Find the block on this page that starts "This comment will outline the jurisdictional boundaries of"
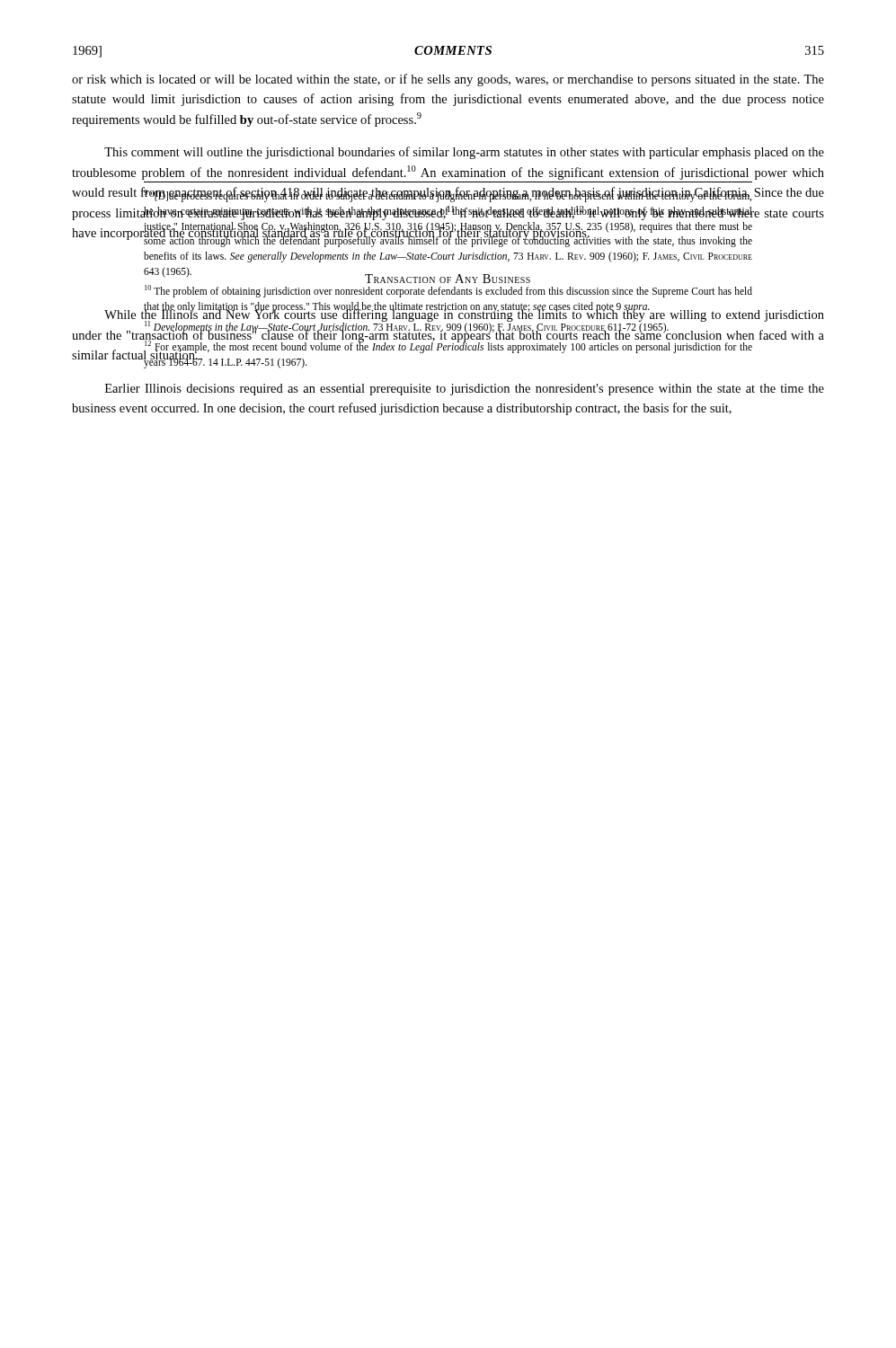 coord(448,193)
